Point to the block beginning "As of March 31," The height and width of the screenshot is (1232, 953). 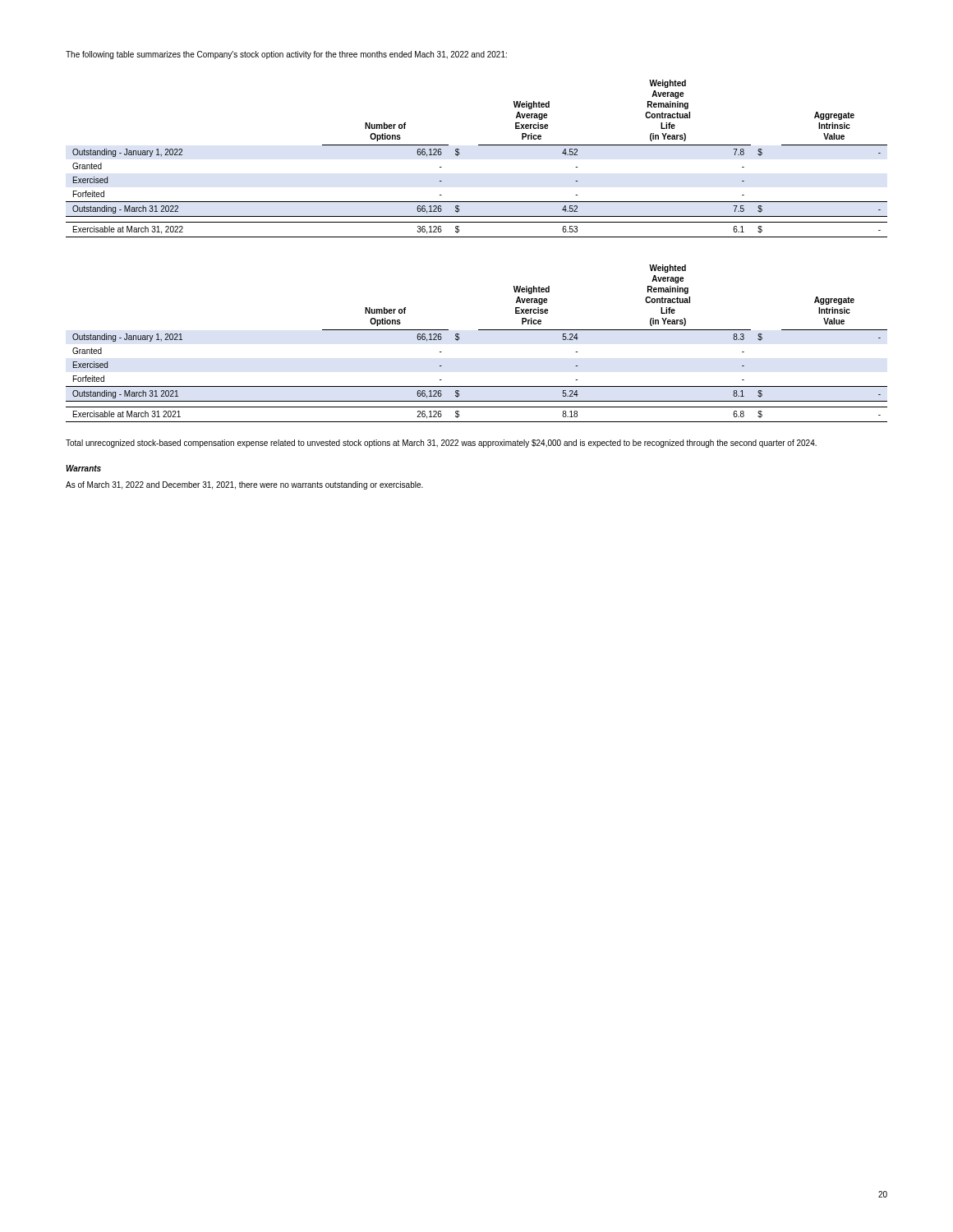[245, 485]
